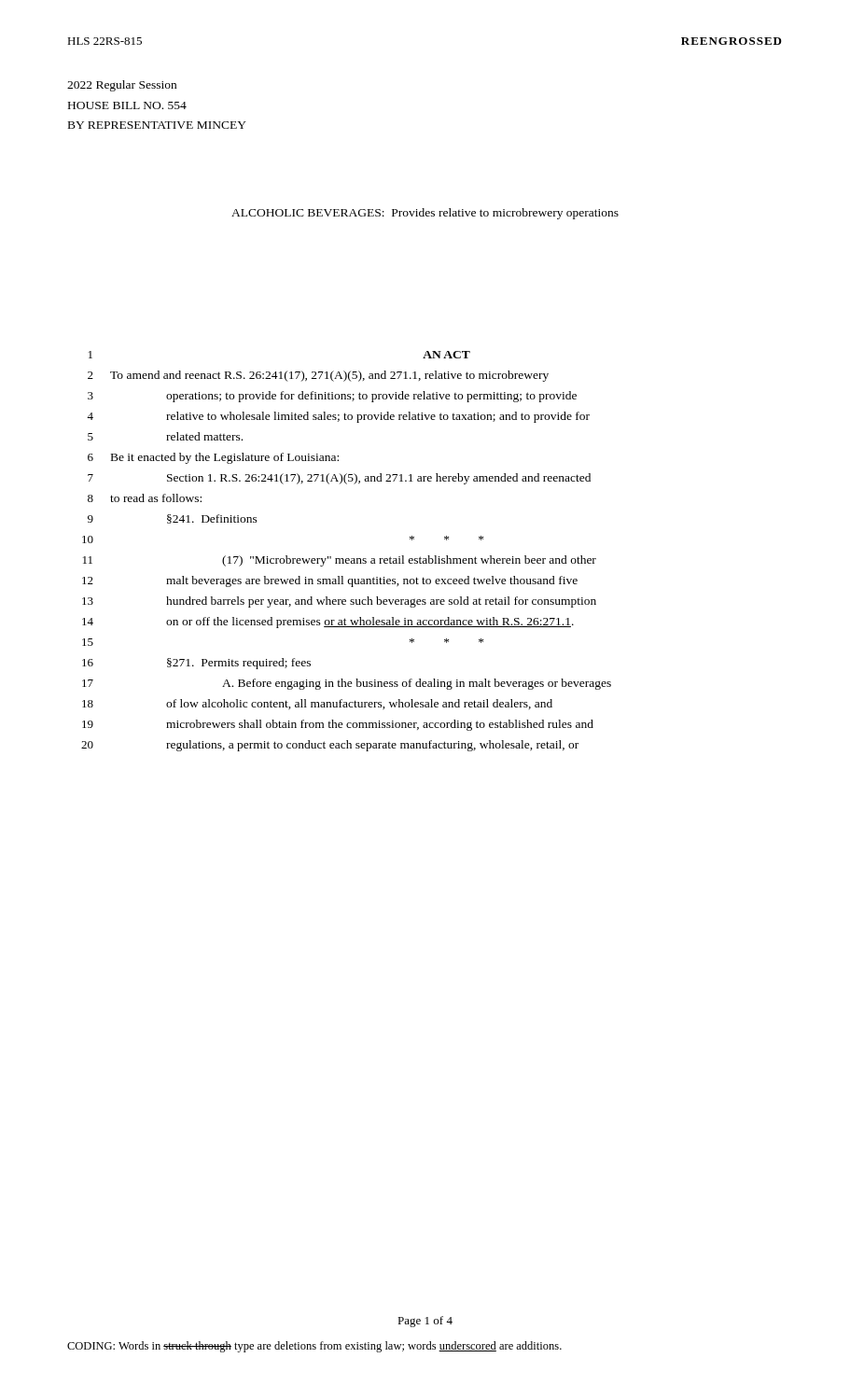The image size is (850, 1400).
Task: Select the list item with the text "3 operations; to provide for definitions;"
Action: click(x=425, y=396)
